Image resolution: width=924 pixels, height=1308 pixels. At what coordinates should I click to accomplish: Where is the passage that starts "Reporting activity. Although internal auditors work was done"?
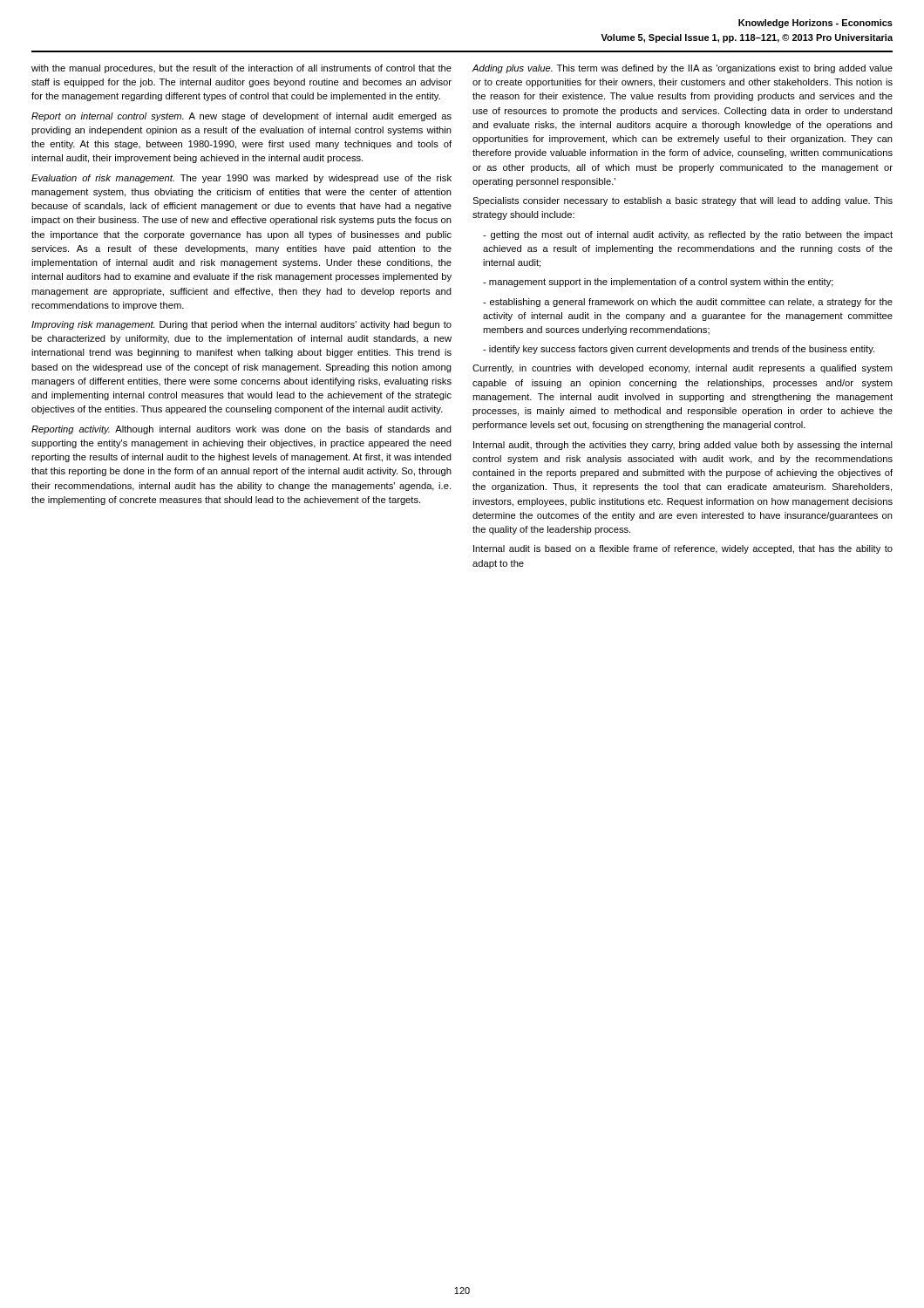241,464
